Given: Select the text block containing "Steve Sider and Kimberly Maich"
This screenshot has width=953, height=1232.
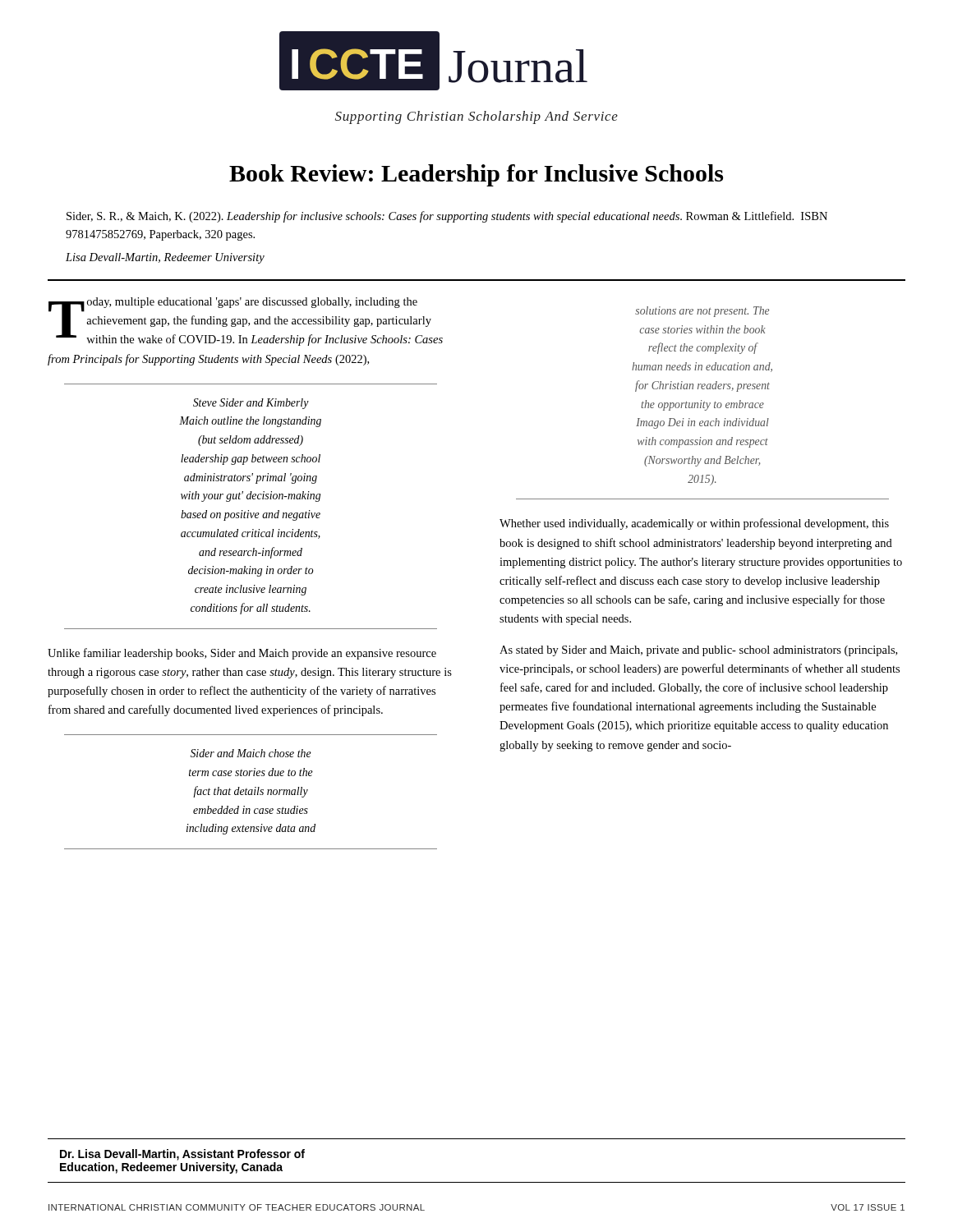Looking at the screenshot, I should click(x=251, y=505).
